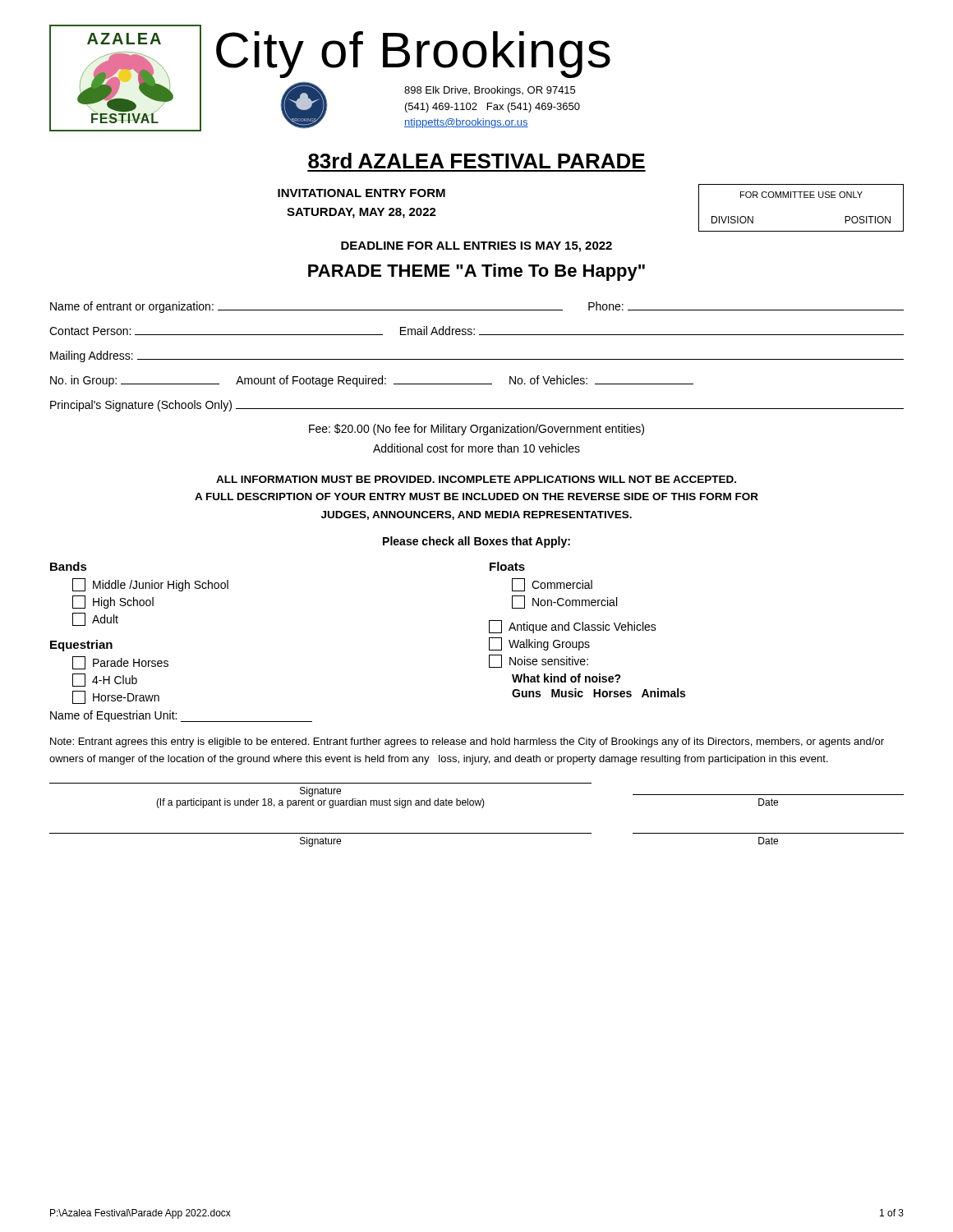Locate the block of text that opens with "No. in Group: Amount"
The image size is (953, 1232).
pos(371,379)
